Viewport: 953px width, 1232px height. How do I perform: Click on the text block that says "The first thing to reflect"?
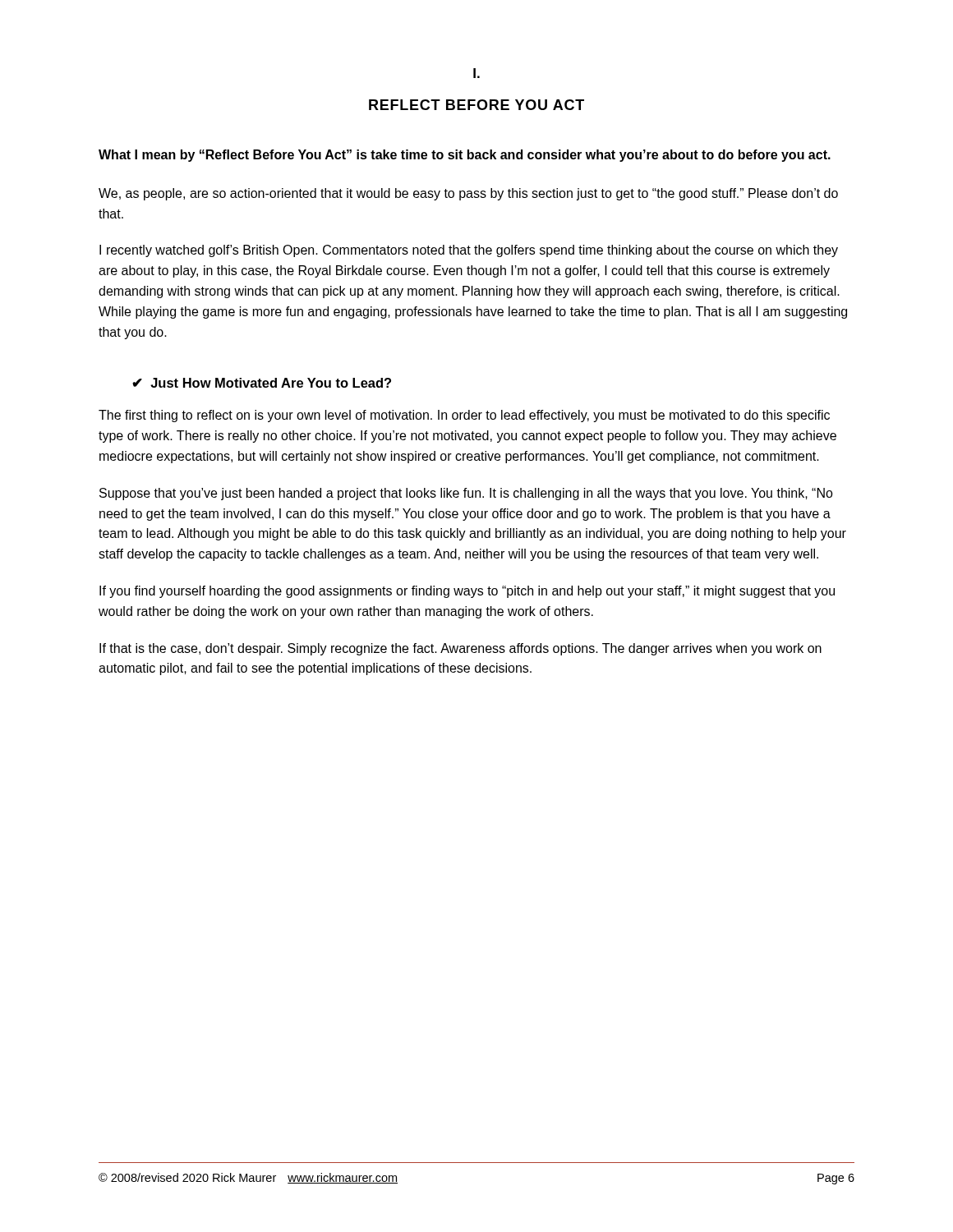468,436
